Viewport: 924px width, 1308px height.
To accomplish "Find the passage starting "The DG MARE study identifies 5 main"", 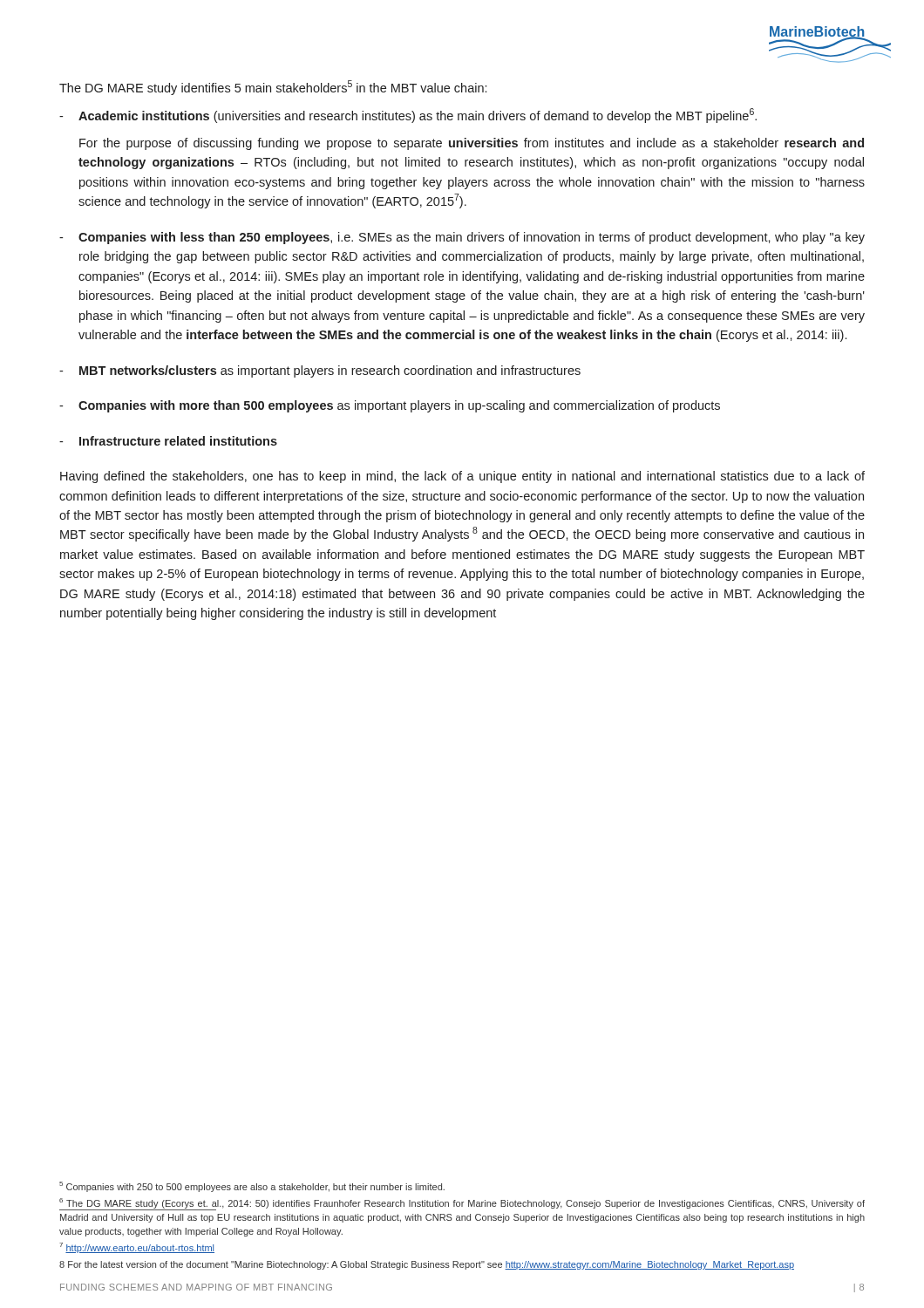I will tap(462, 88).
